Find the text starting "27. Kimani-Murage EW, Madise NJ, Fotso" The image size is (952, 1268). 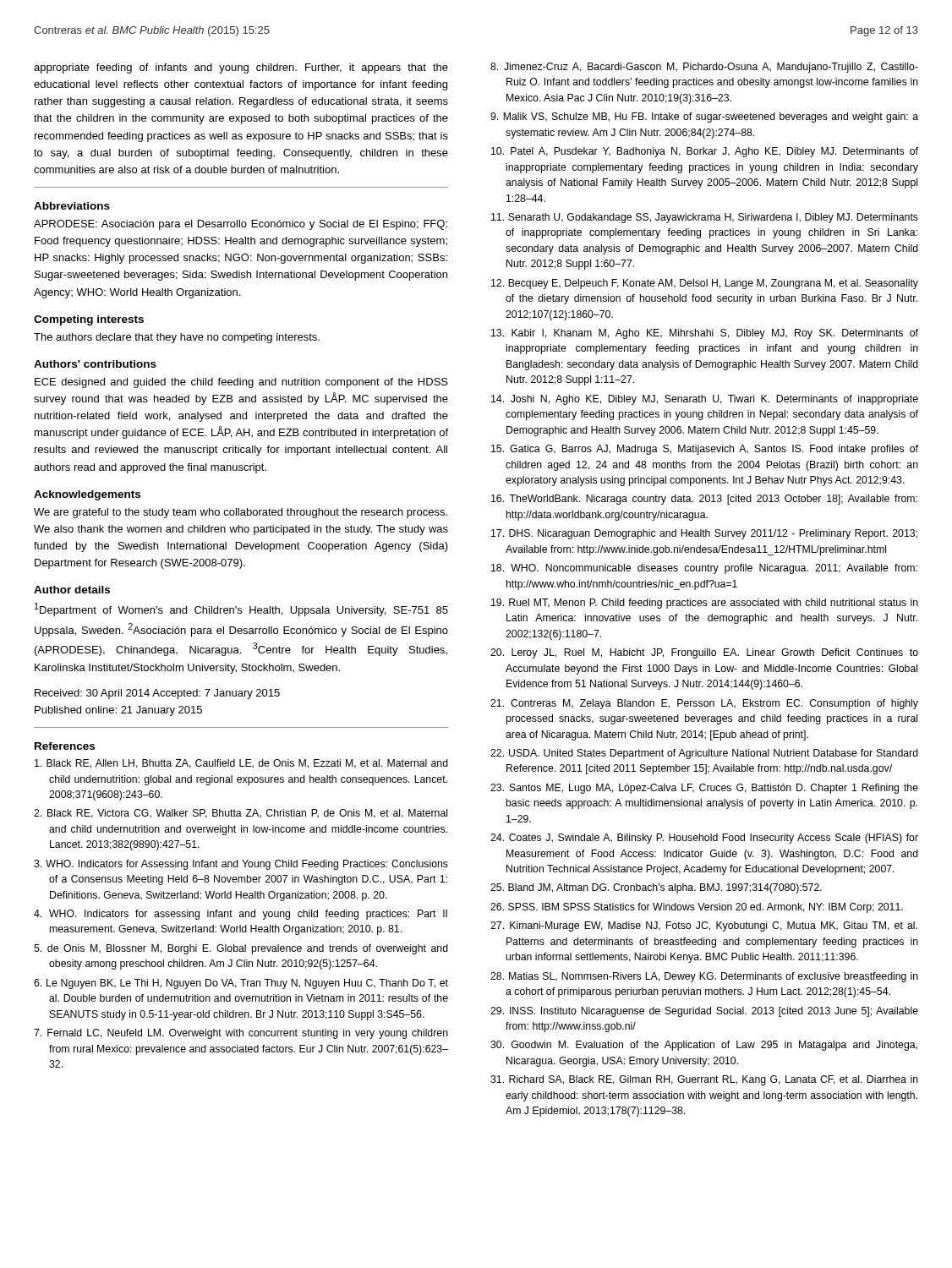pyautogui.click(x=704, y=941)
